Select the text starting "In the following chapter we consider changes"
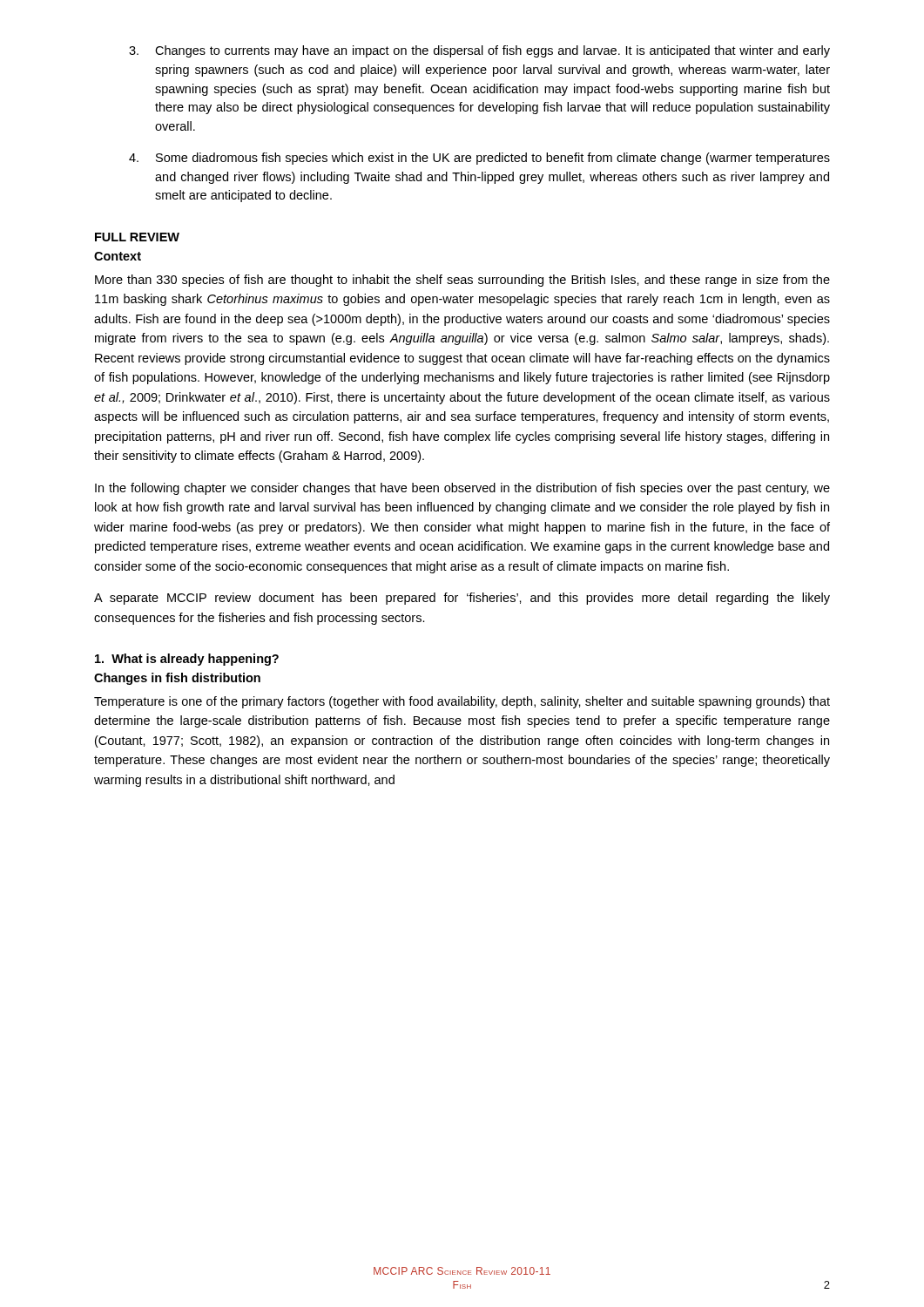924x1307 pixels. [462, 527]
